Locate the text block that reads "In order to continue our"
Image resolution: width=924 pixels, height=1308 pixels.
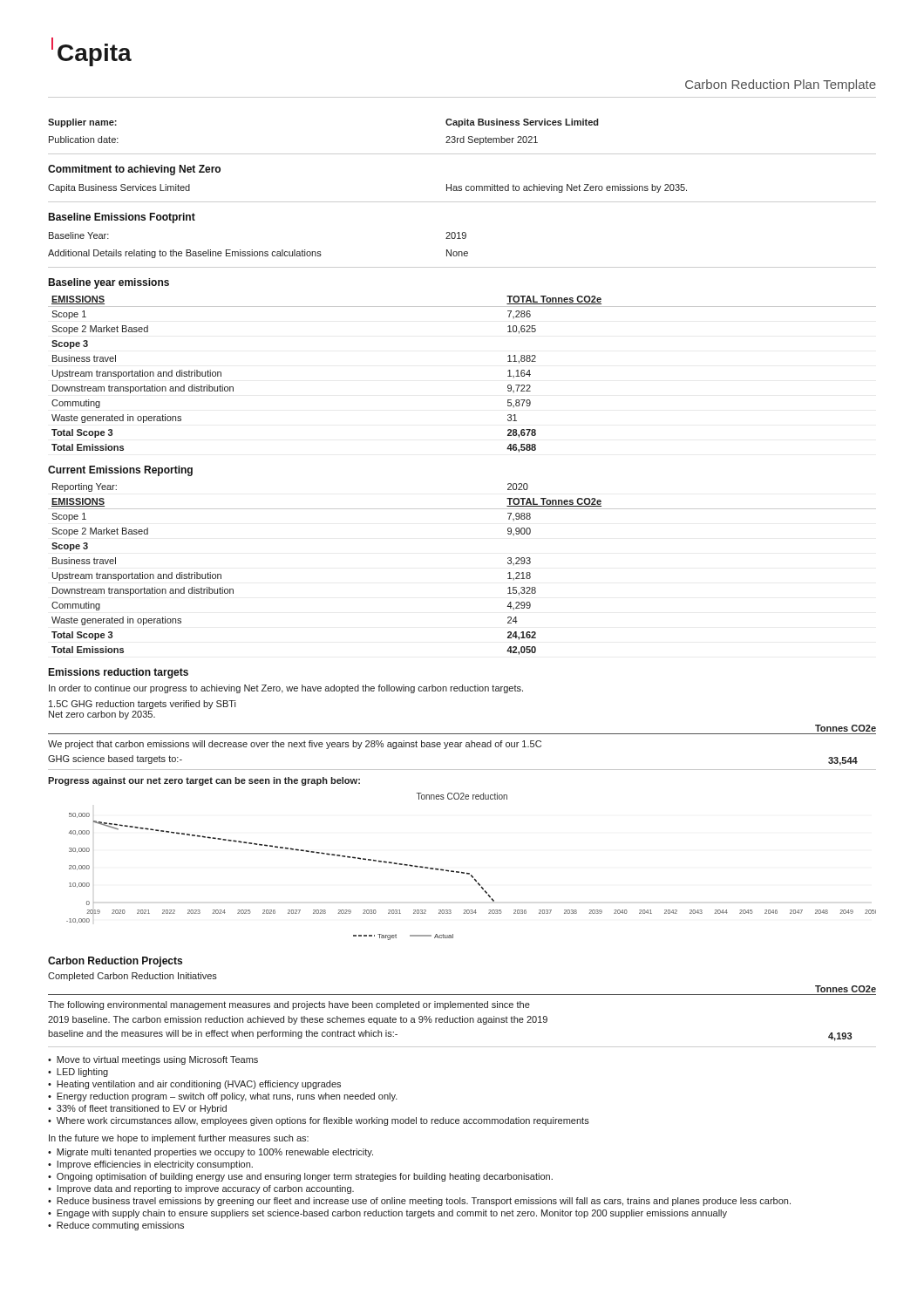point(286,688)
